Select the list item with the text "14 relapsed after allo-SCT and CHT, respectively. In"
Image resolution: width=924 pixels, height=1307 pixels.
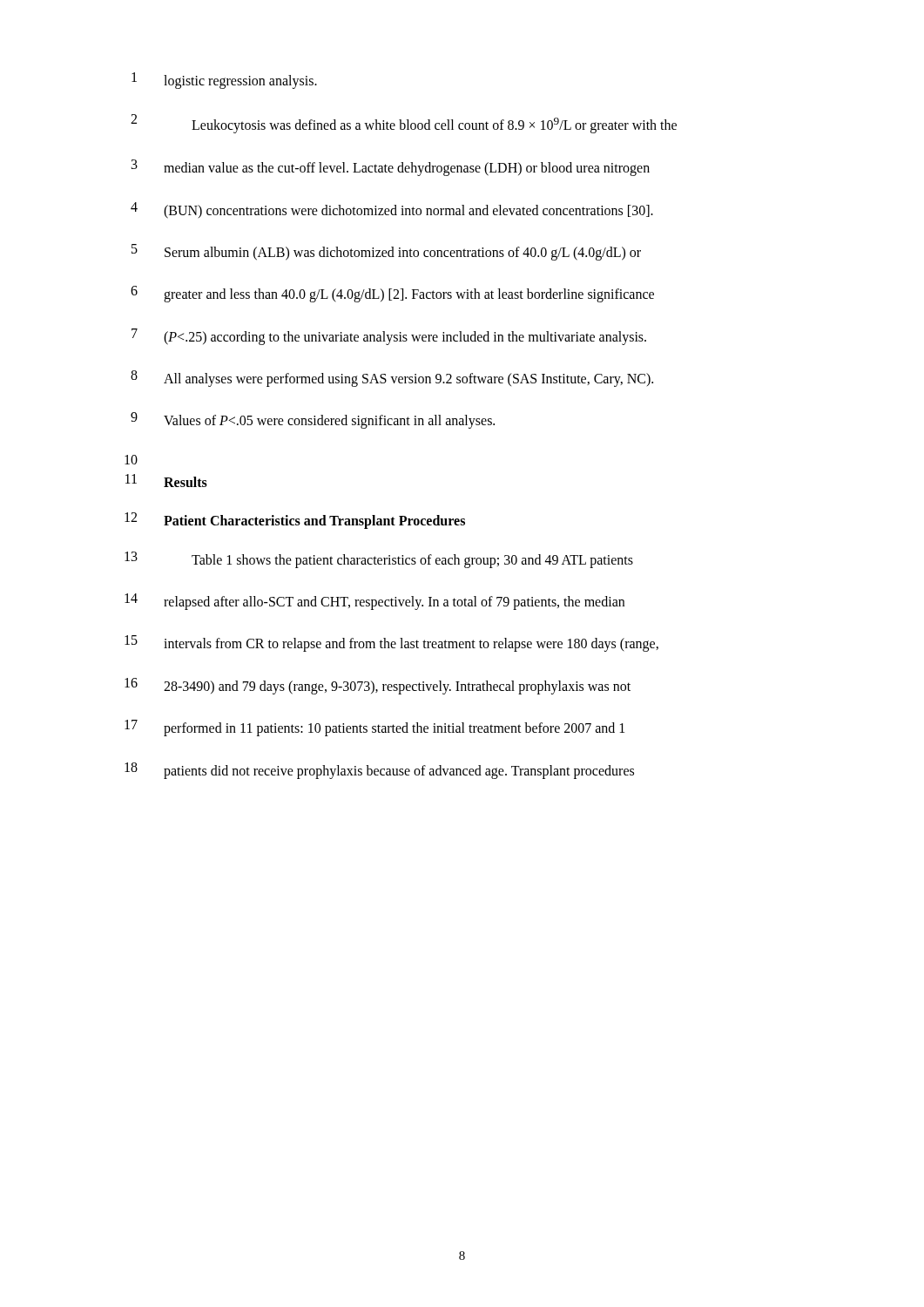tap(471, 602)
